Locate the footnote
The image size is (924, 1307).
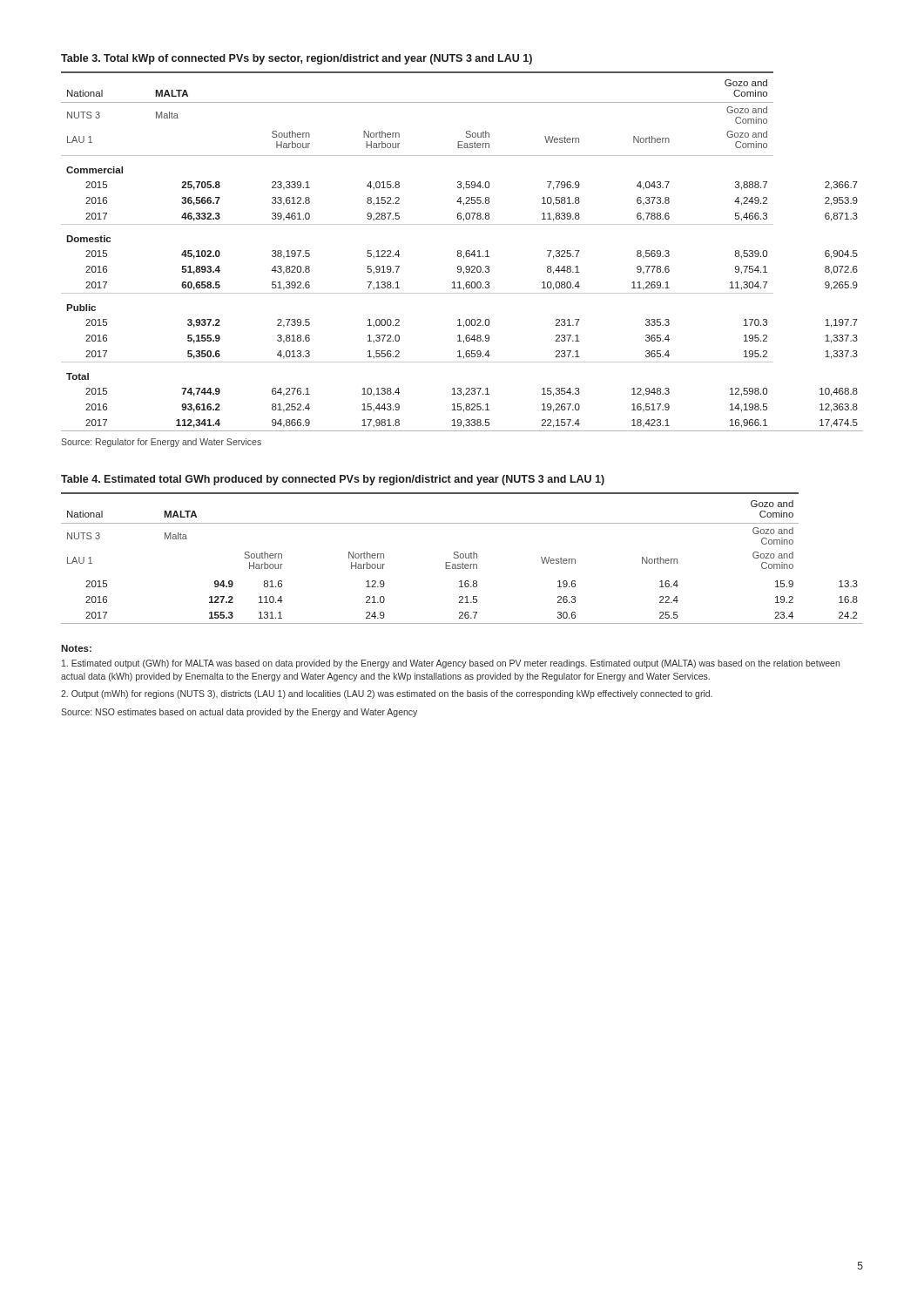[462, 681]
